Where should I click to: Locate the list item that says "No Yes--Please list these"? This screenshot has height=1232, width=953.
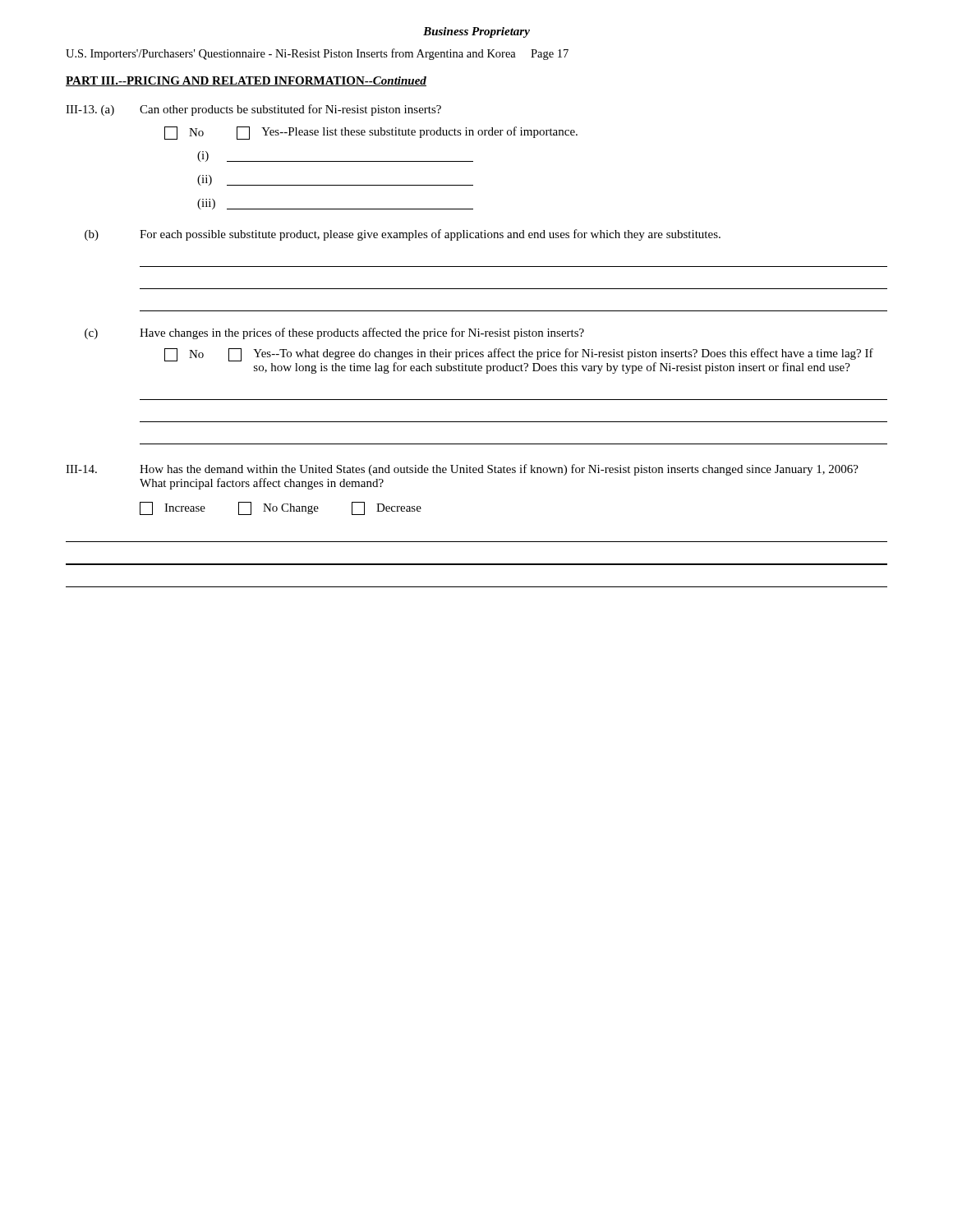(371, 132)
